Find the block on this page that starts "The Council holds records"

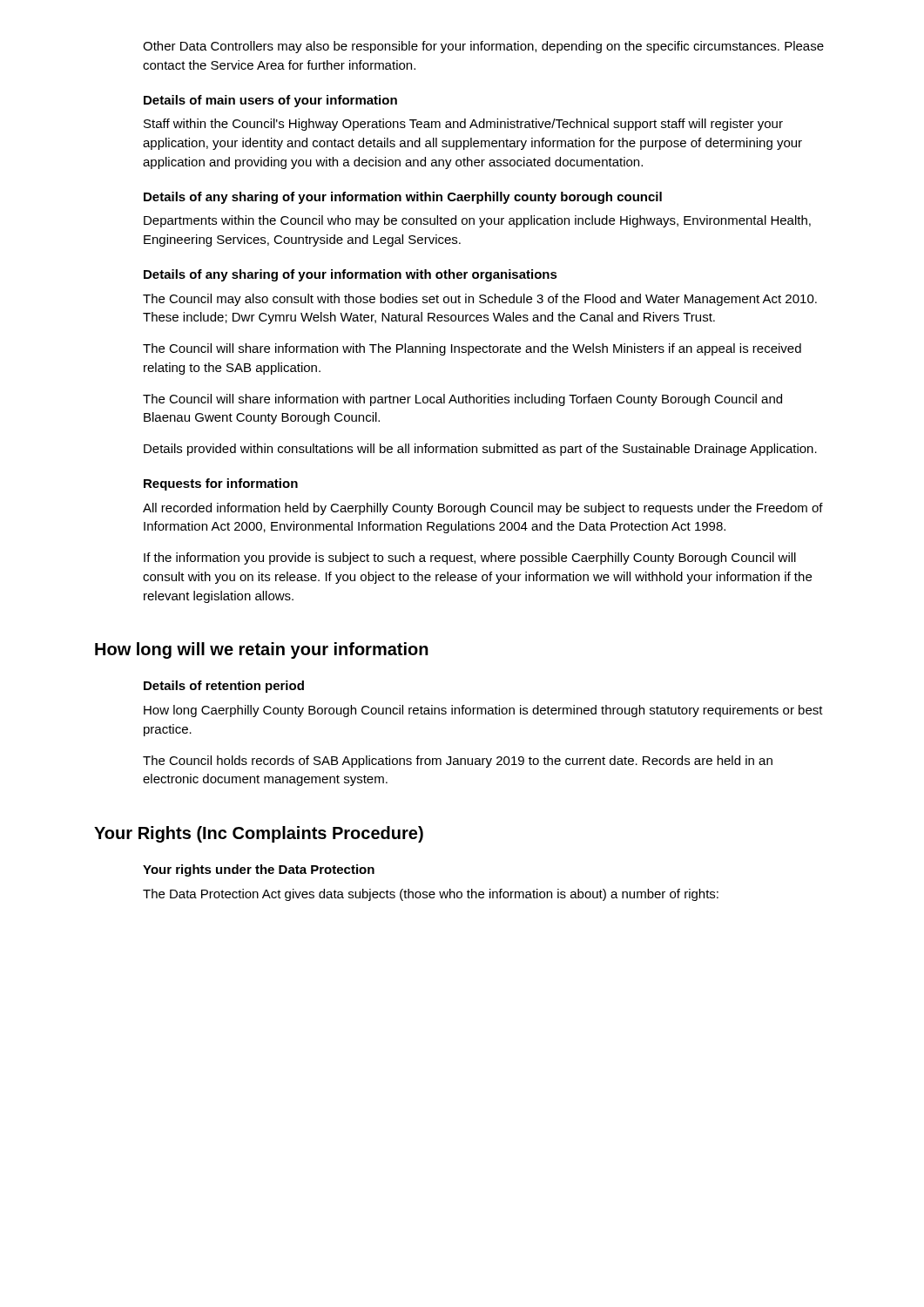(x=458, y=769)
